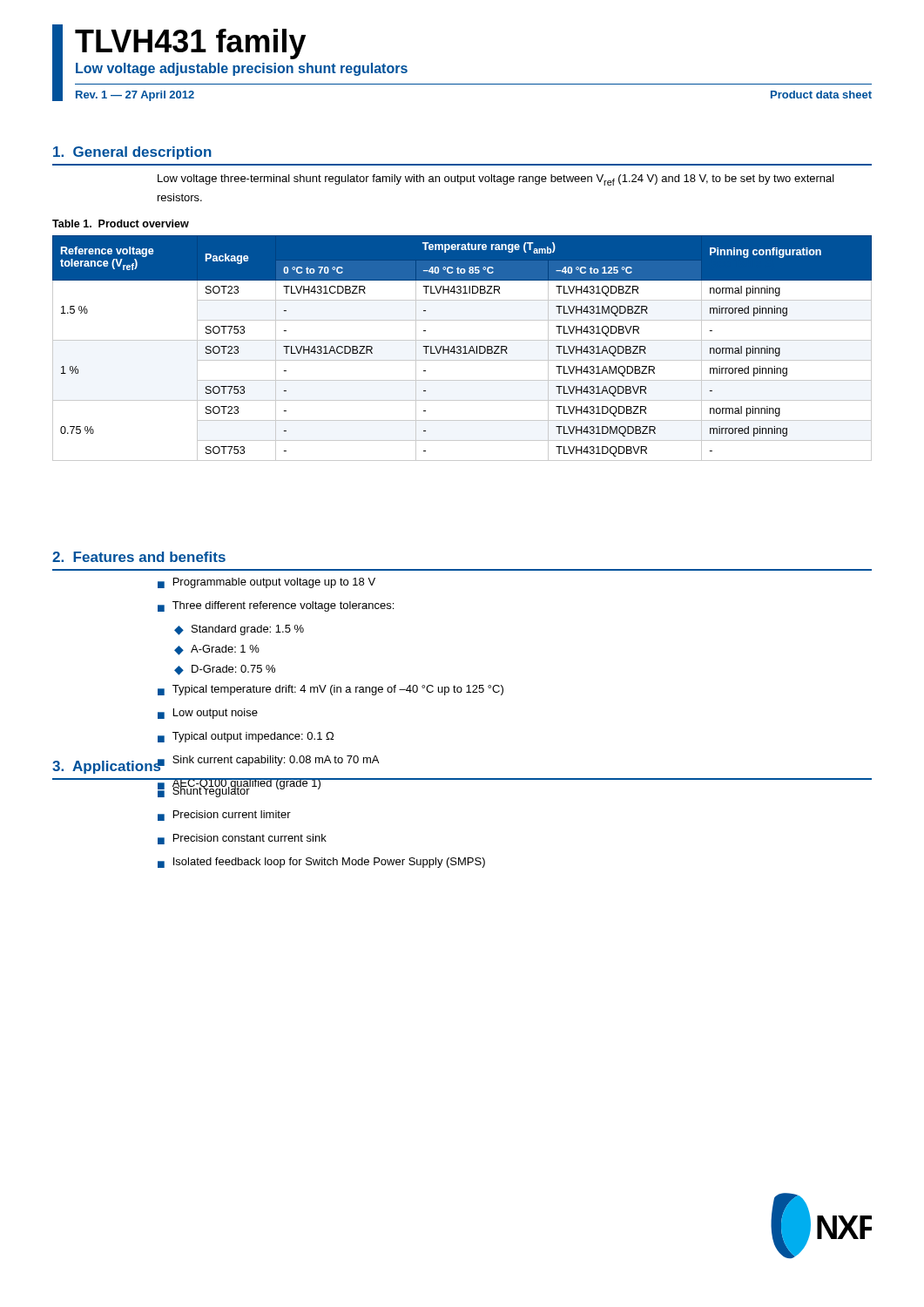Locate the text block starting "■AEC-Q100 qualified (grade 1)"

pyautogui.click(x=239, y=786)
